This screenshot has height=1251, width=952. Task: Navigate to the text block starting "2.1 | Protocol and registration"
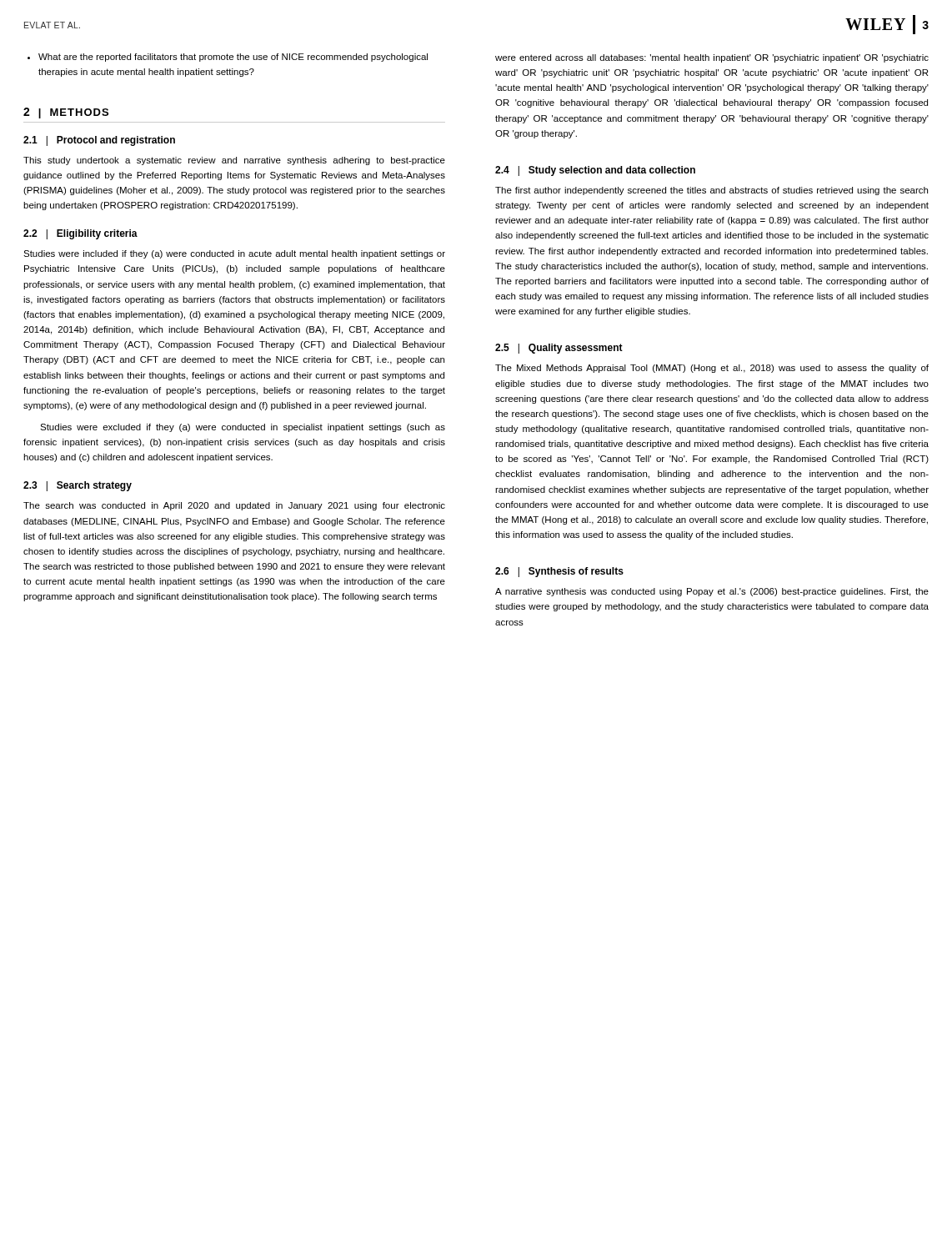point(99,140)
